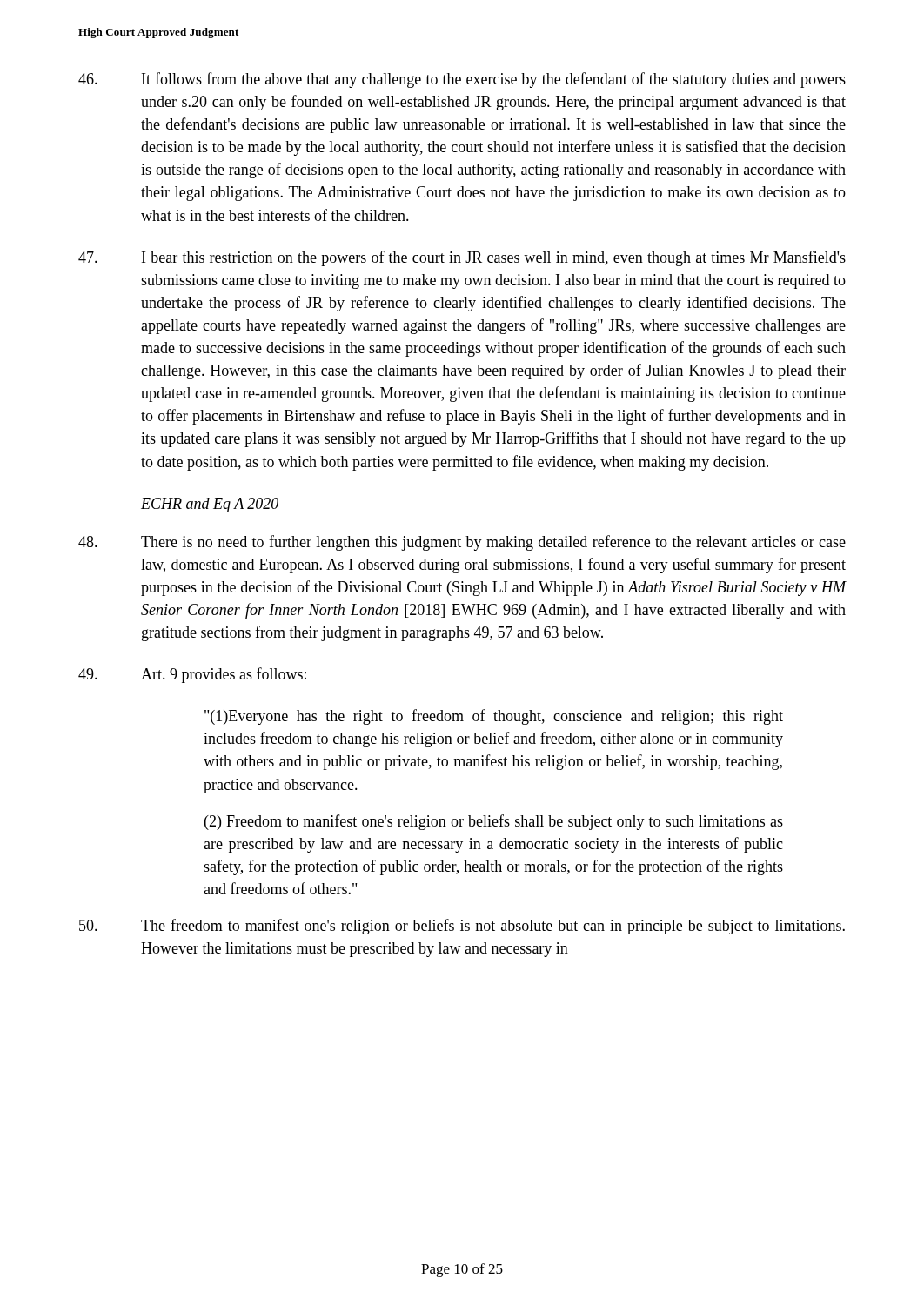Locate the list item that says "47. I bear this restriction on"
The image size is (924, 1305).
[462, 359]
